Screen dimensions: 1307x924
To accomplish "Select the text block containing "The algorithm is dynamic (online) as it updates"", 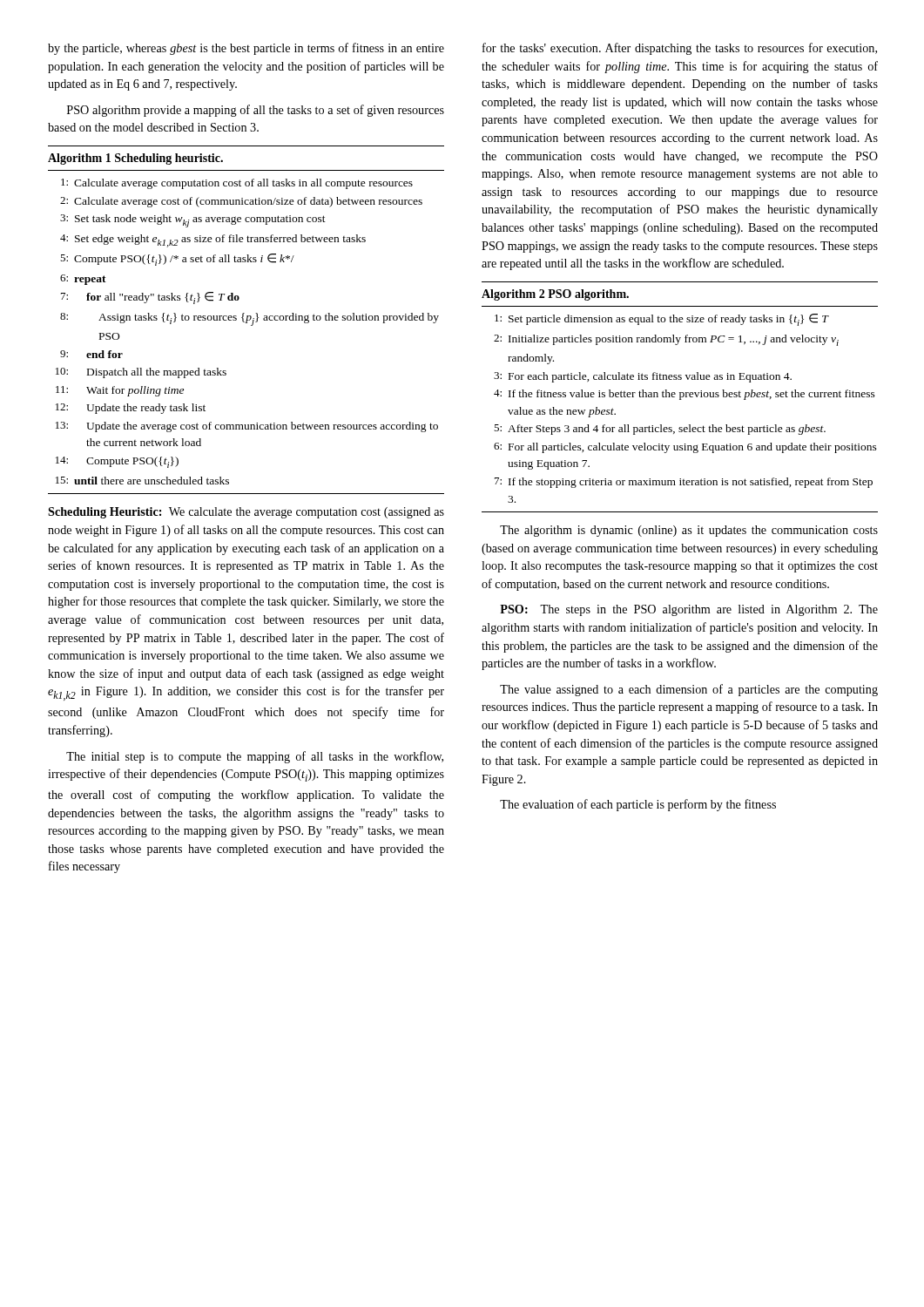I will coord(680,667).
